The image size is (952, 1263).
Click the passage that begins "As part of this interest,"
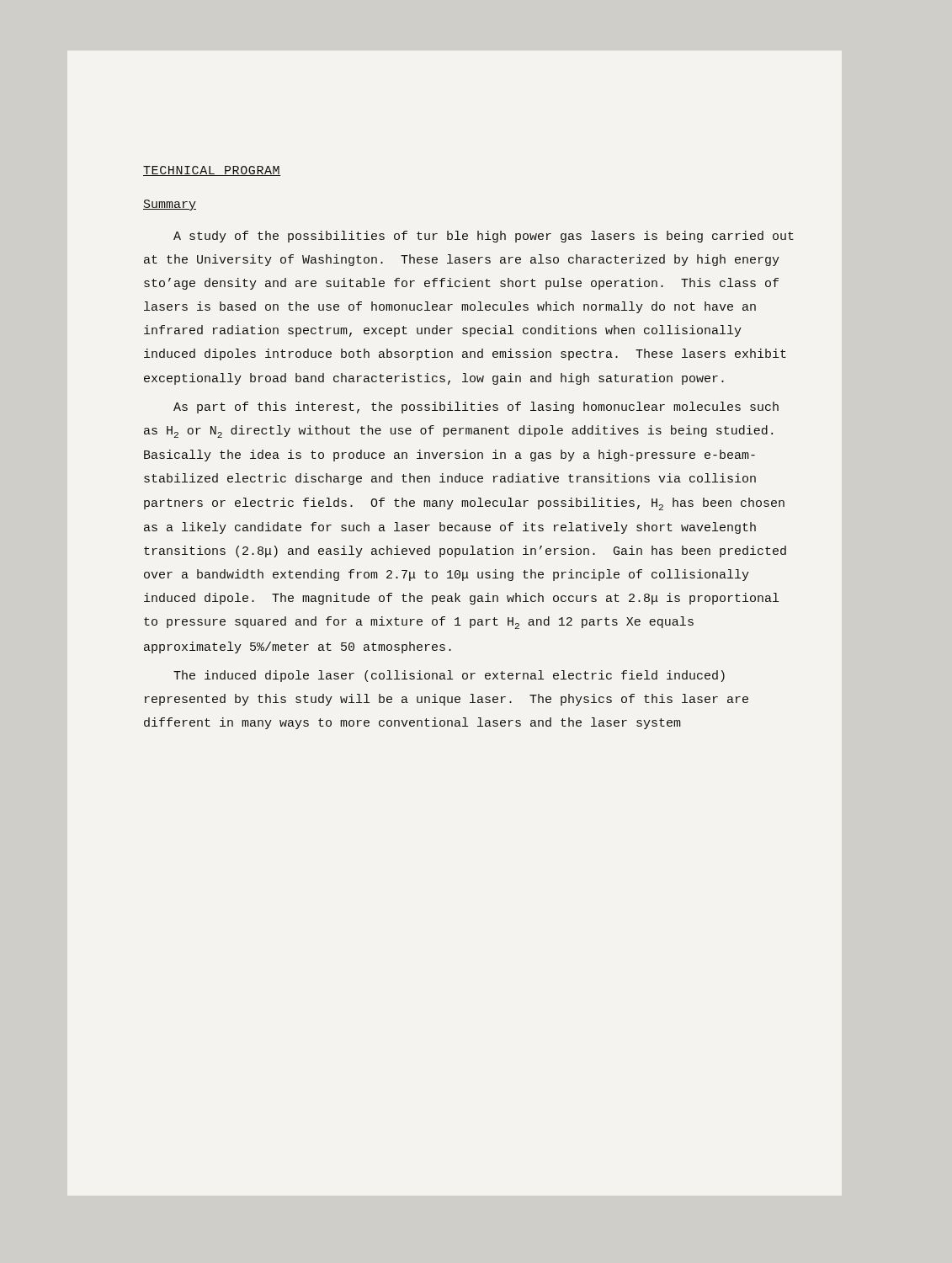coord(465,528)
